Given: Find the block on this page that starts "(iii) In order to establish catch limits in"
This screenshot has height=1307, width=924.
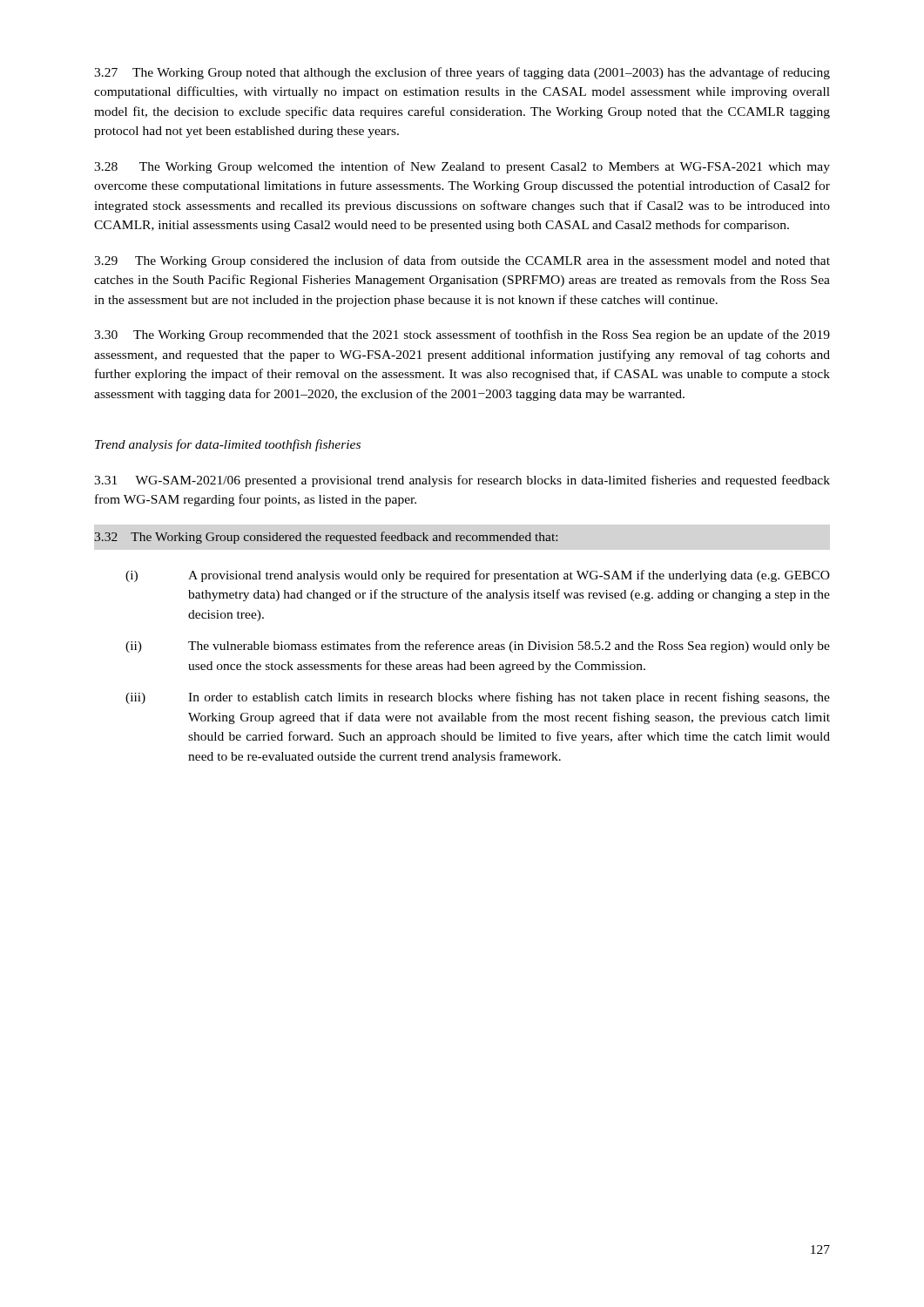Looking at the screenshot, I should (462, 727).
